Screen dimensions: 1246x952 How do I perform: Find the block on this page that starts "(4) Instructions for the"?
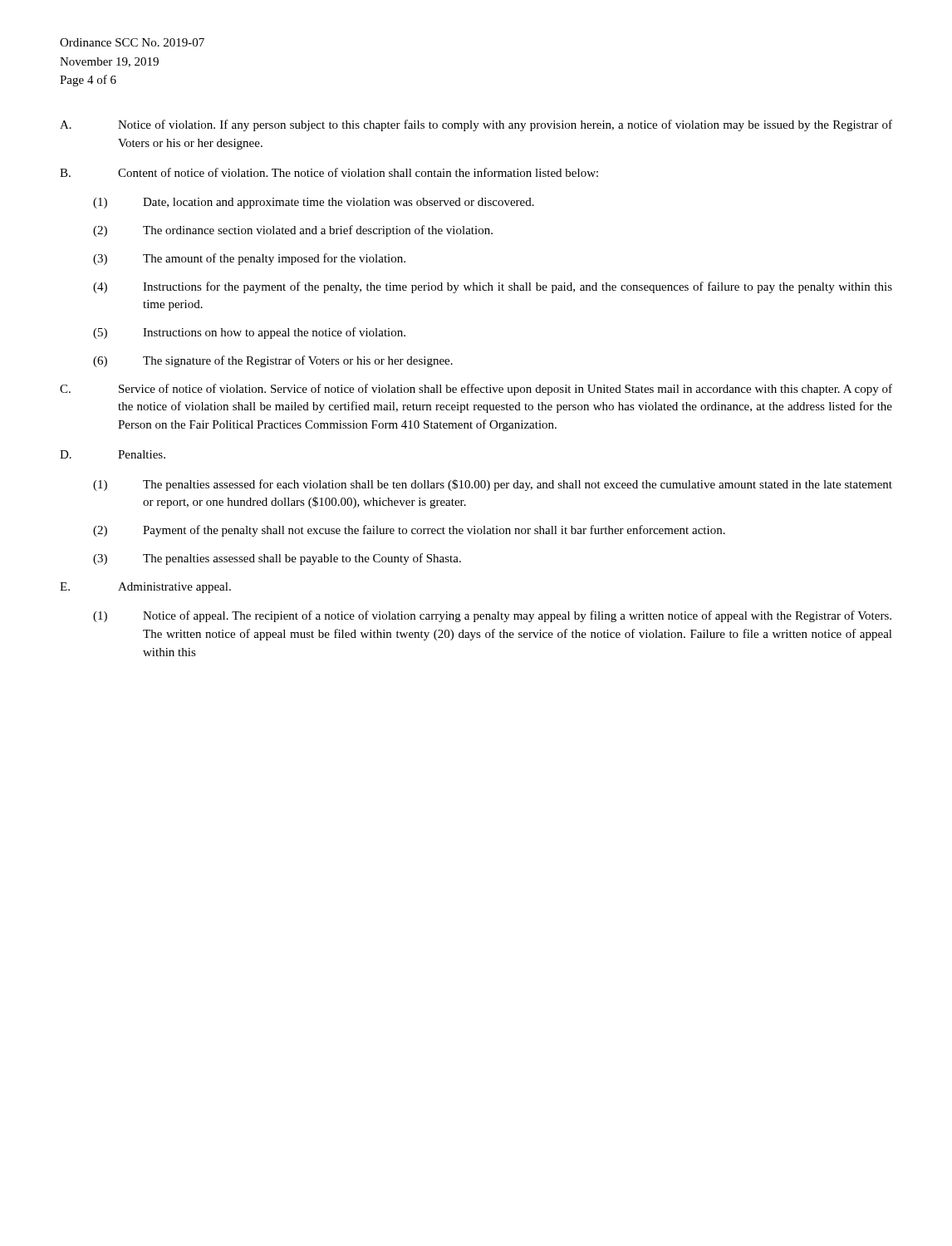493,296
